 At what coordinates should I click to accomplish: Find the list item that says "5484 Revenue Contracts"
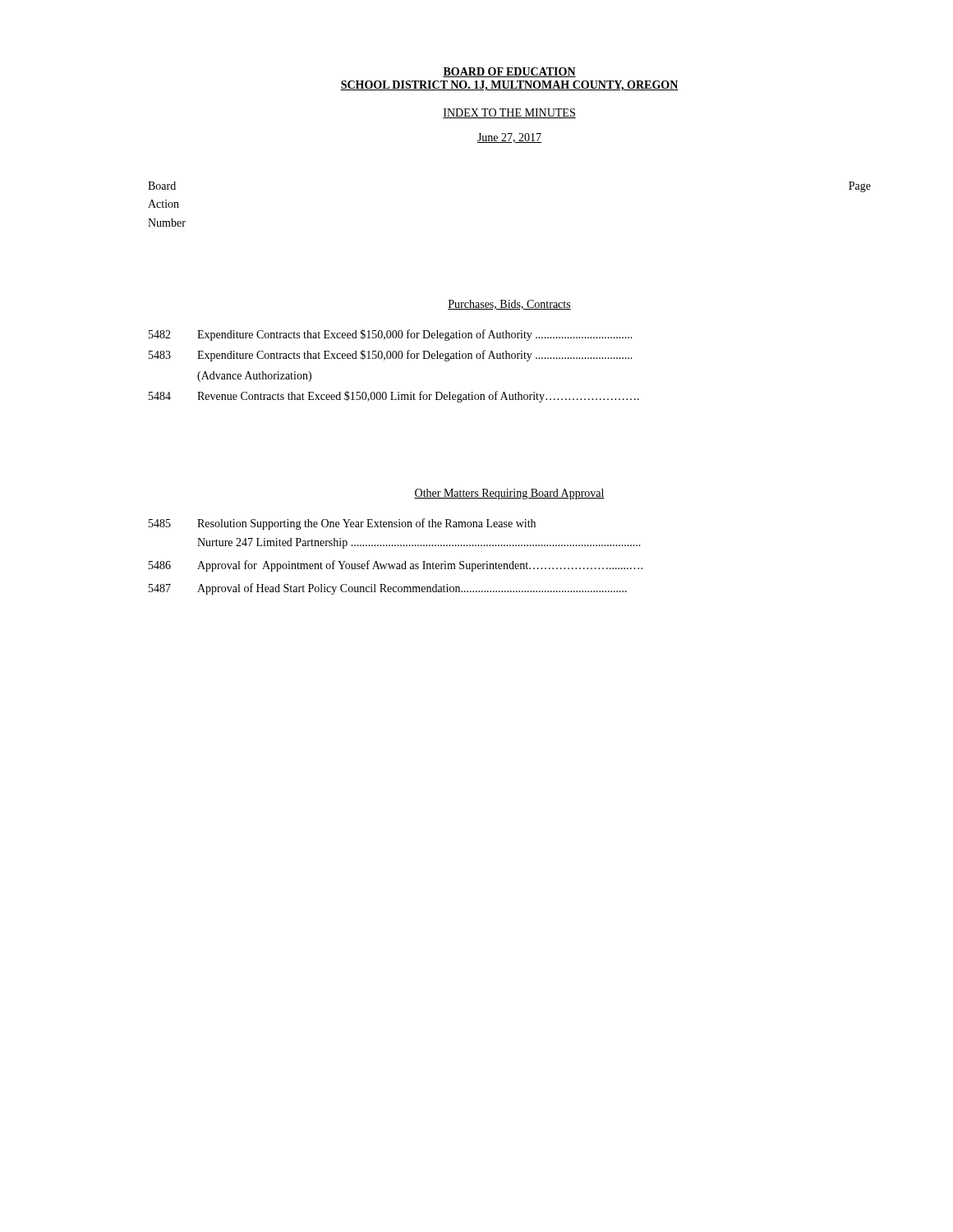tap(509, 396)
